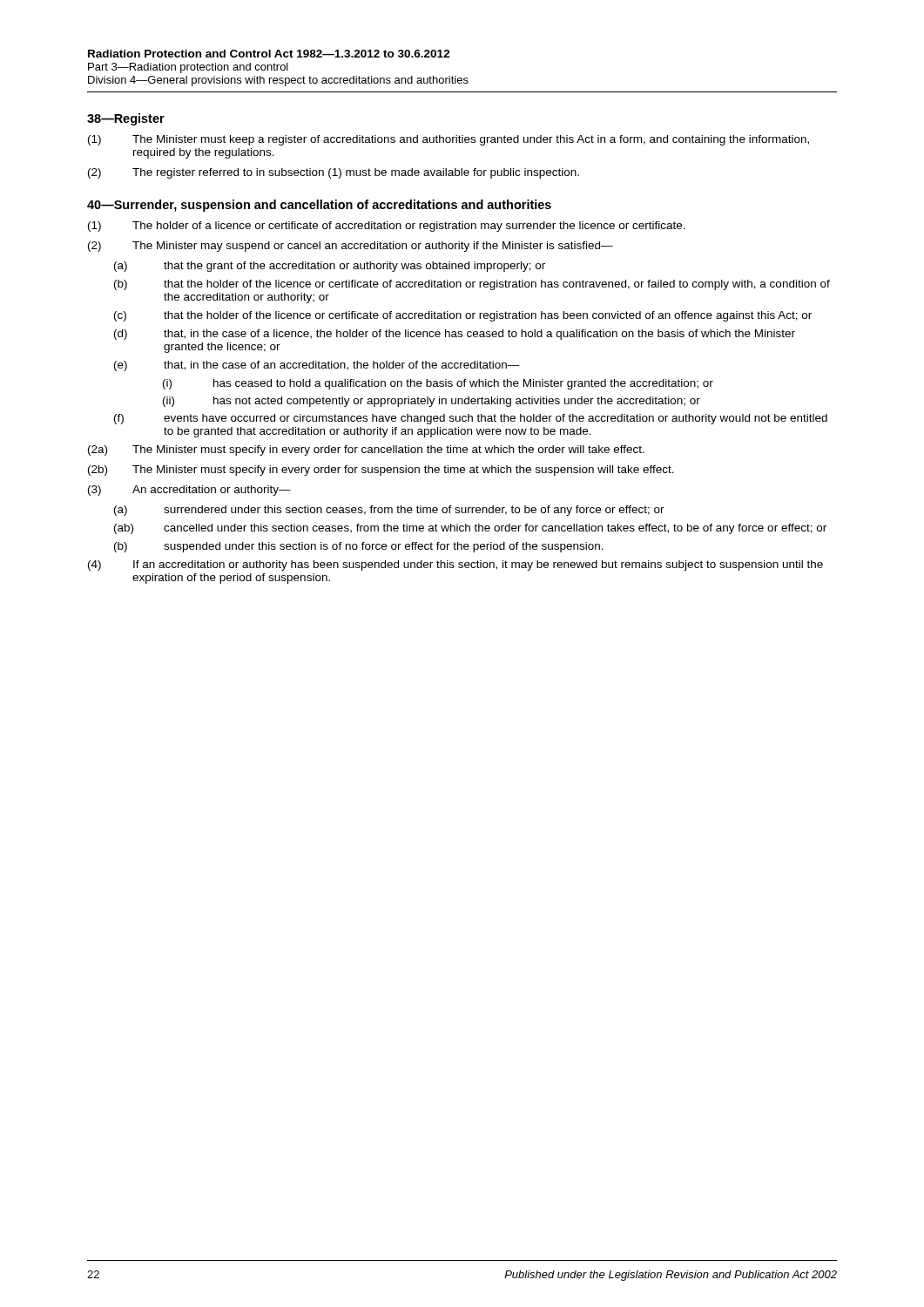Point to the block beginning "(ab) cancelled under"
Image resolution: width=924 pixels, height=1307 pixels.
[x=462, y=528]
